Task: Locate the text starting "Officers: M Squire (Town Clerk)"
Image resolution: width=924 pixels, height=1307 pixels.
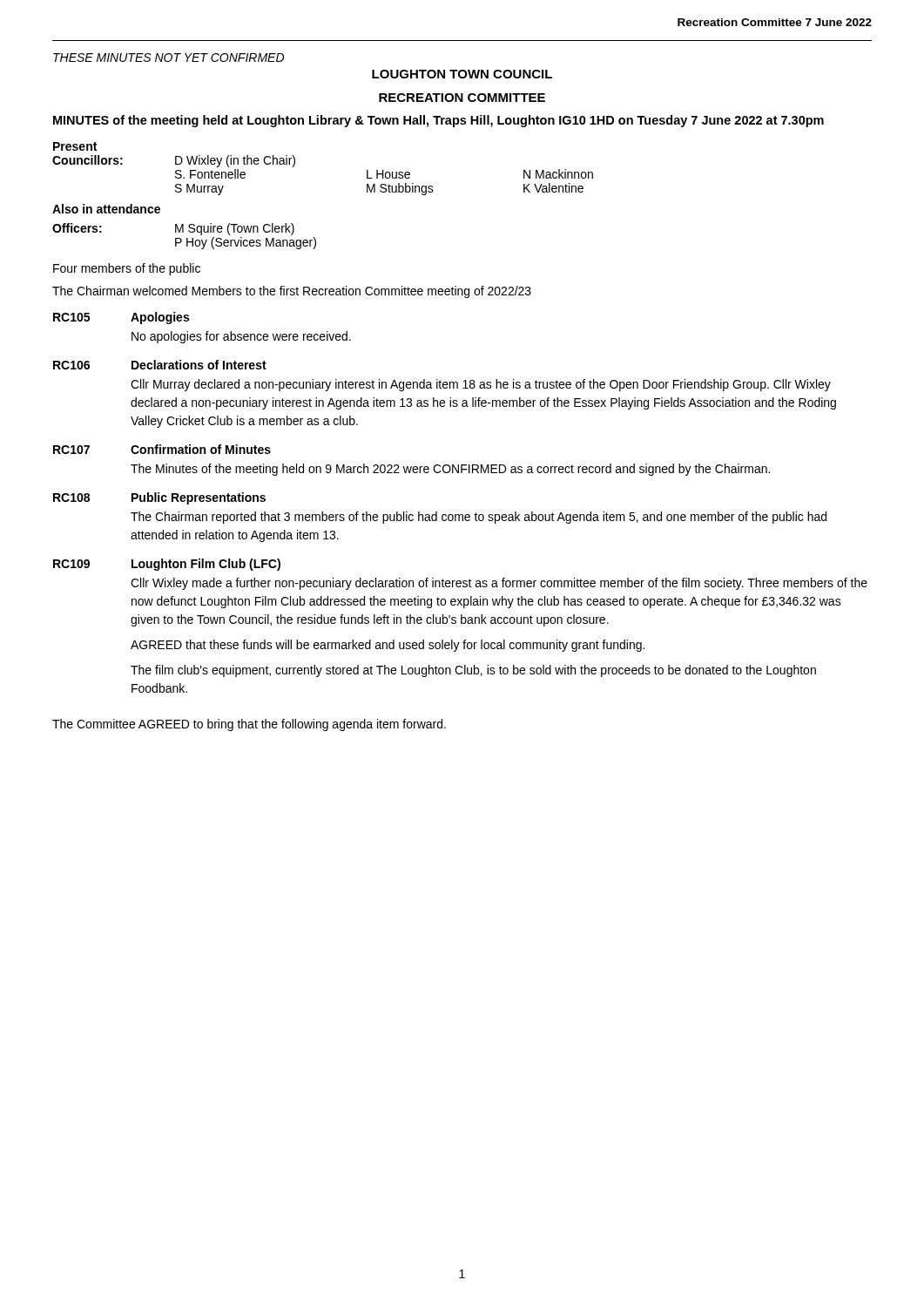Action: 173,229
